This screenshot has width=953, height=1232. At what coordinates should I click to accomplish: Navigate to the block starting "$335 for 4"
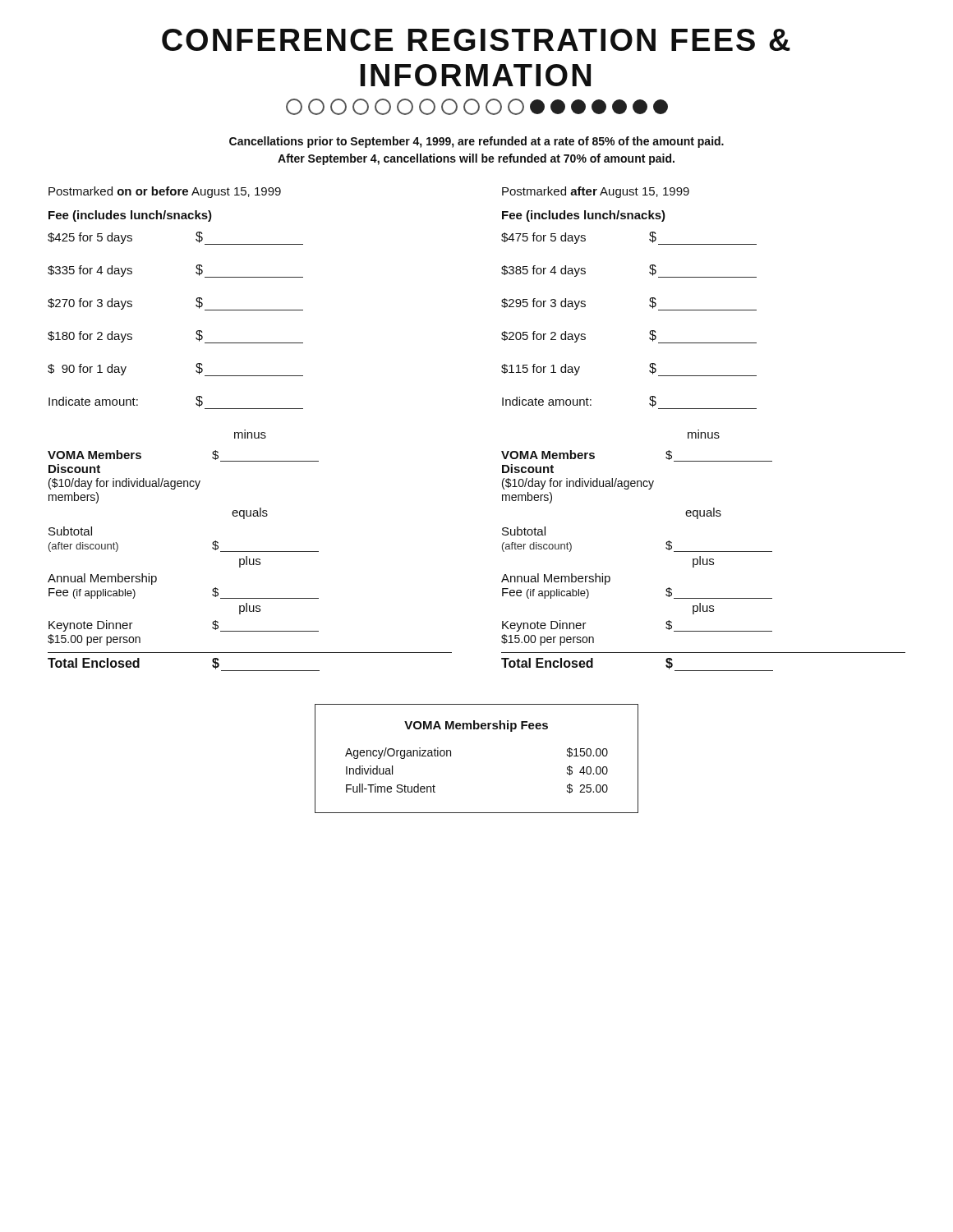coord(250,270)
